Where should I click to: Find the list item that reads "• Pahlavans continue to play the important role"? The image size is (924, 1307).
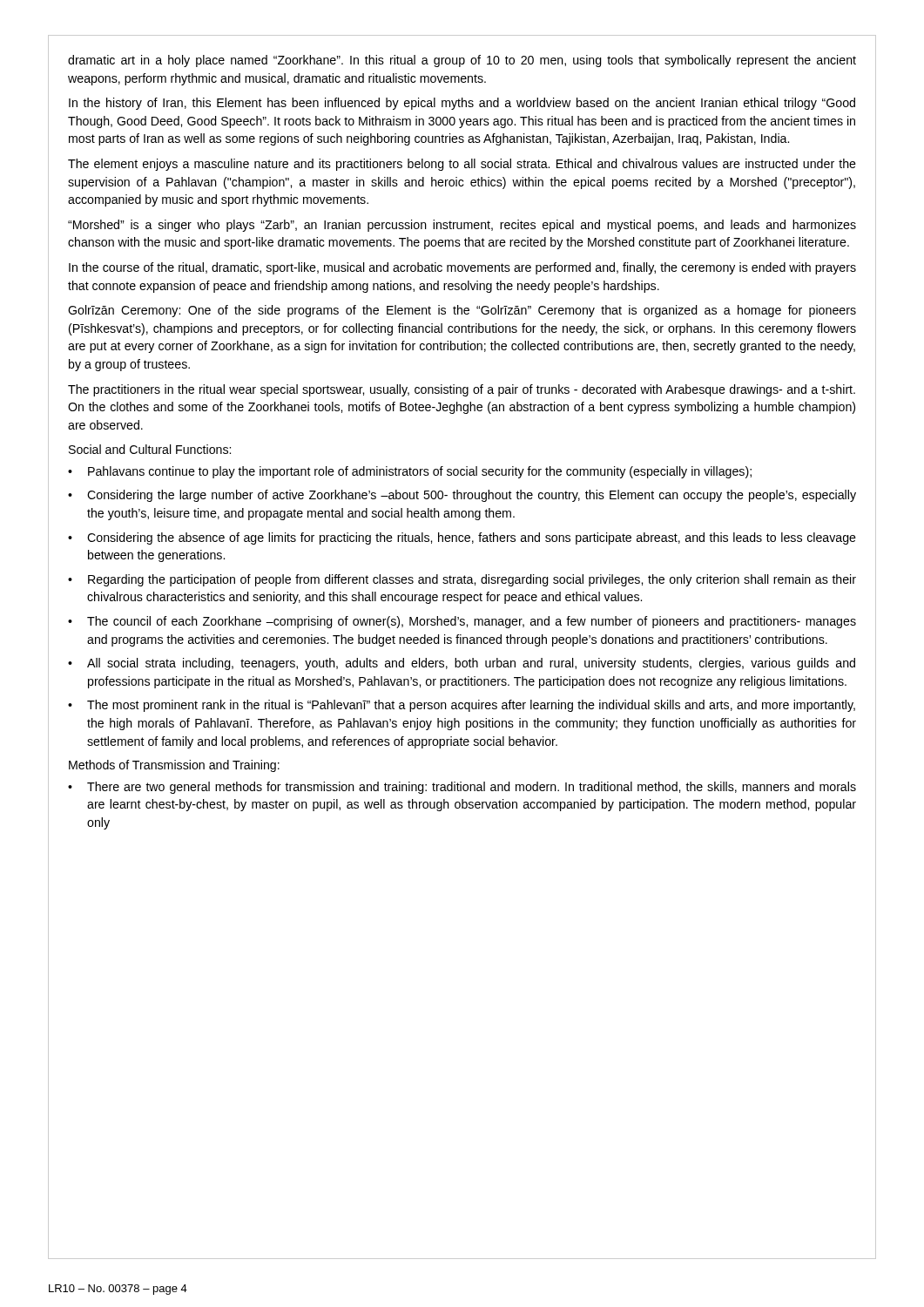coord(462,472)
